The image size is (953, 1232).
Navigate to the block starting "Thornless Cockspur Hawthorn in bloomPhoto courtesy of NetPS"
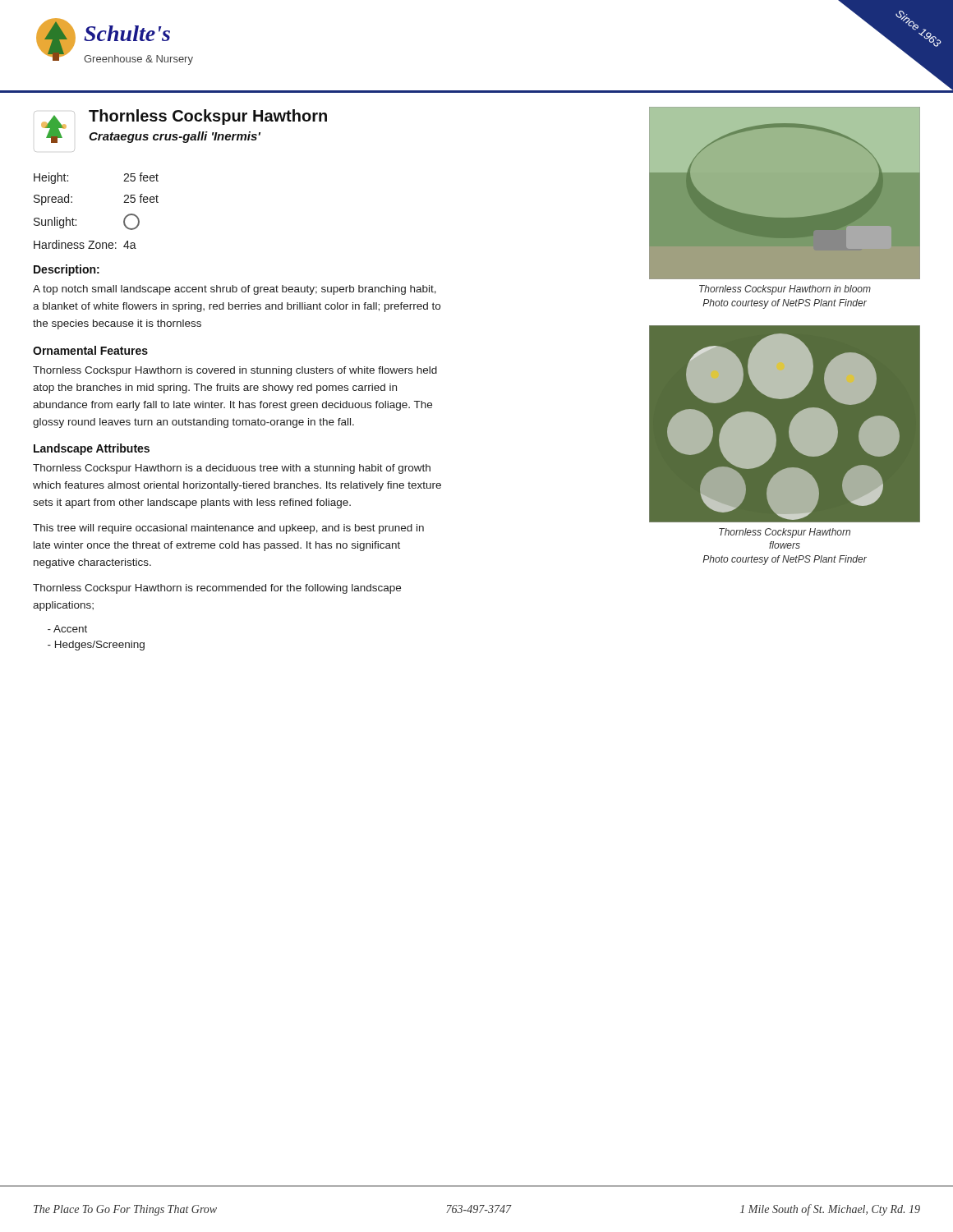[785, 296]
